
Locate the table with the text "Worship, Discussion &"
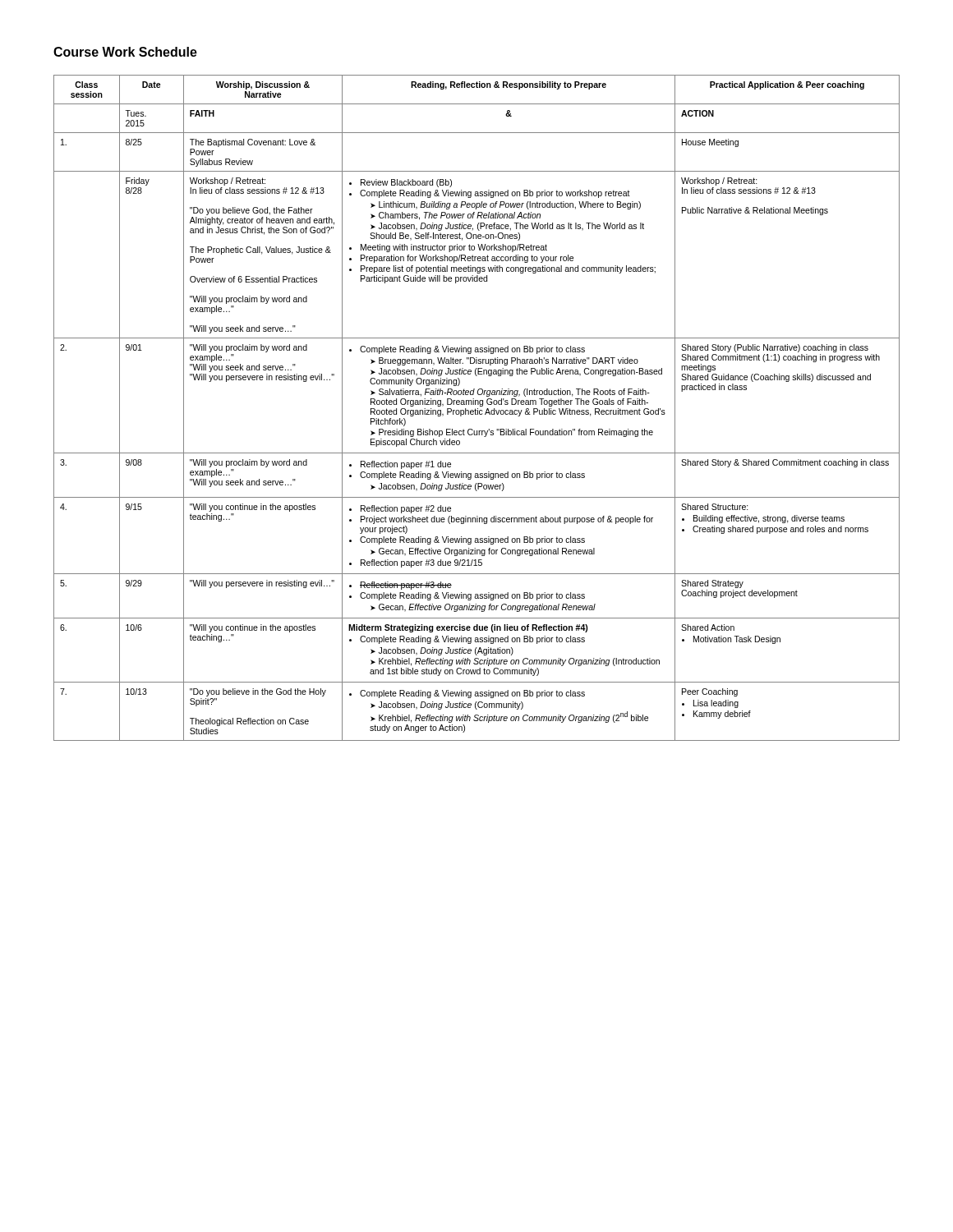476,408
